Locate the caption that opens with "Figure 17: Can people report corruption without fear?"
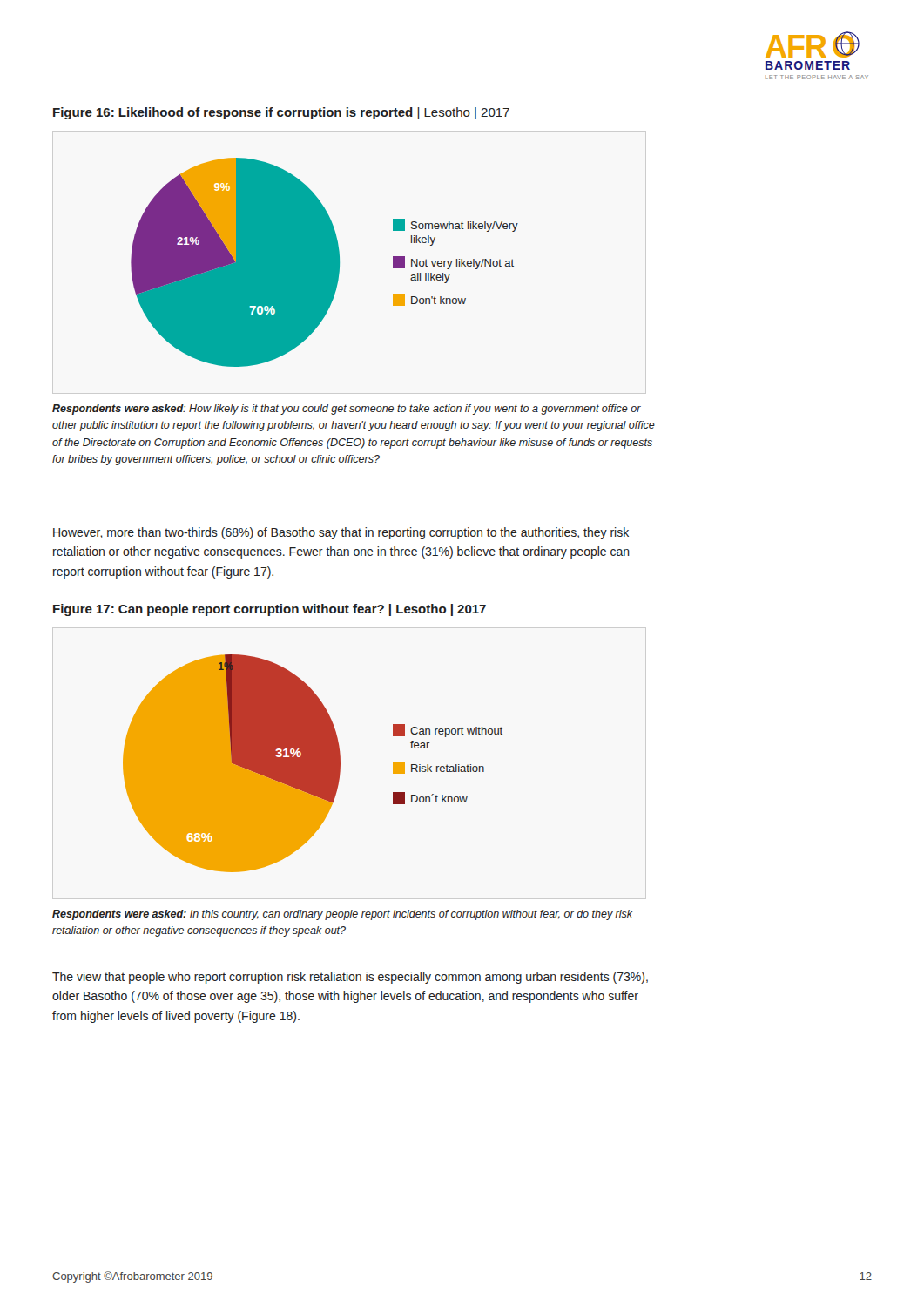 pyautogui.click(x=269, y=609)
